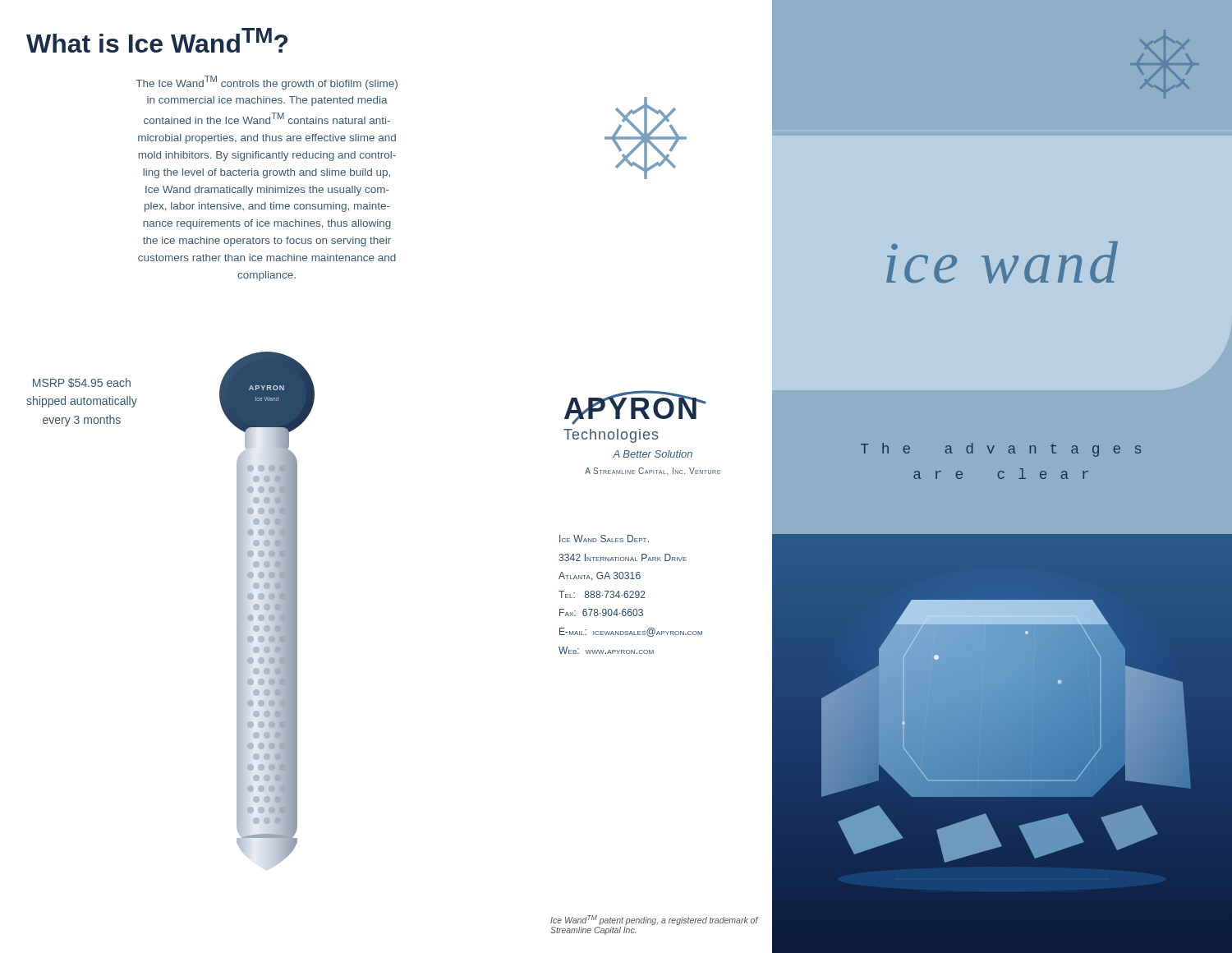Viewport: 1232px width, 953px height.
Task: Locate the block of text that opens with "Ice Wand Sales Dept. 3342 International Park Drive"
Action: [x=631, y=595]
